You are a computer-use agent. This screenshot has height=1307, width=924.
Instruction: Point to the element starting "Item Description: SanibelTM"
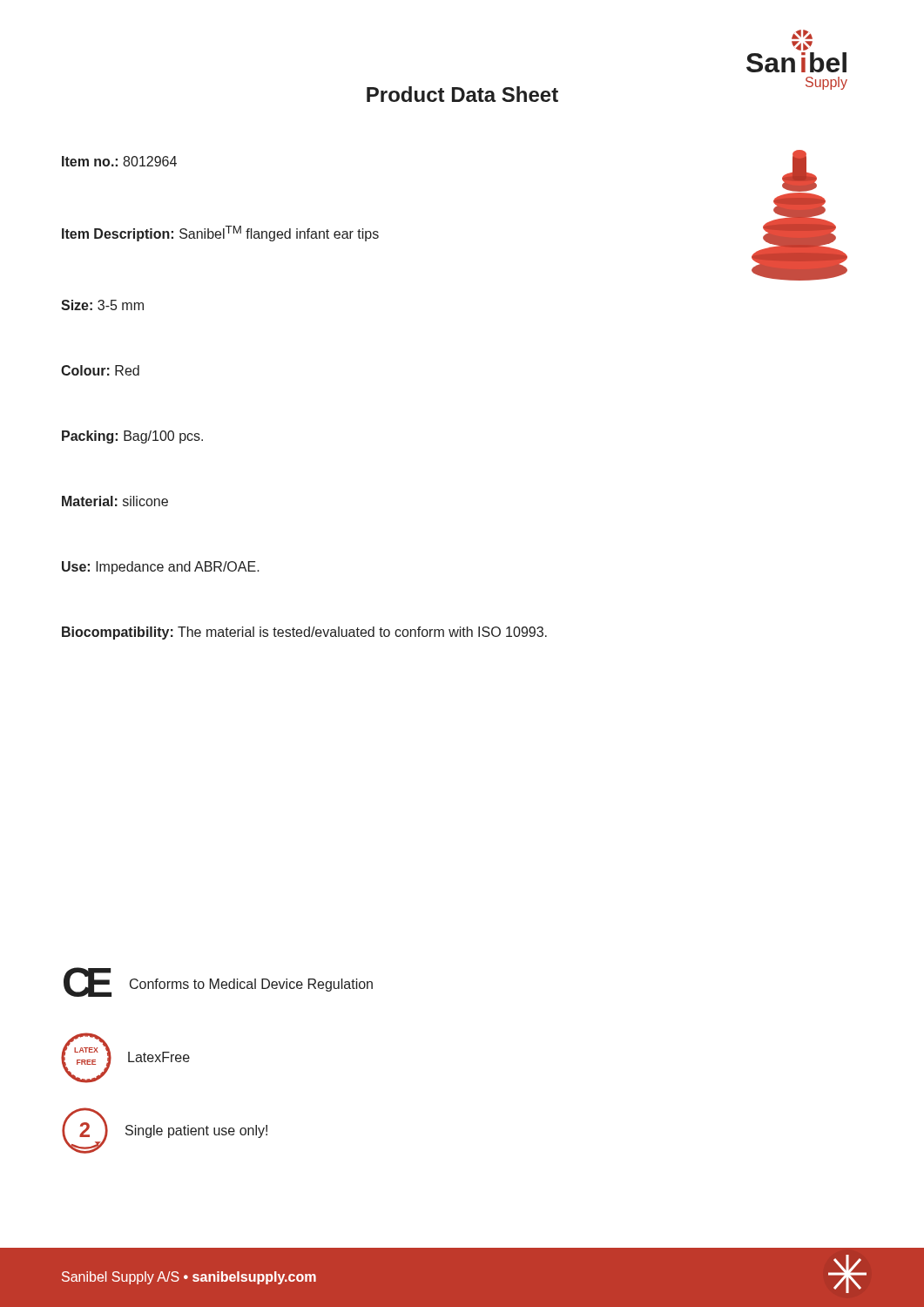point(220,232)
